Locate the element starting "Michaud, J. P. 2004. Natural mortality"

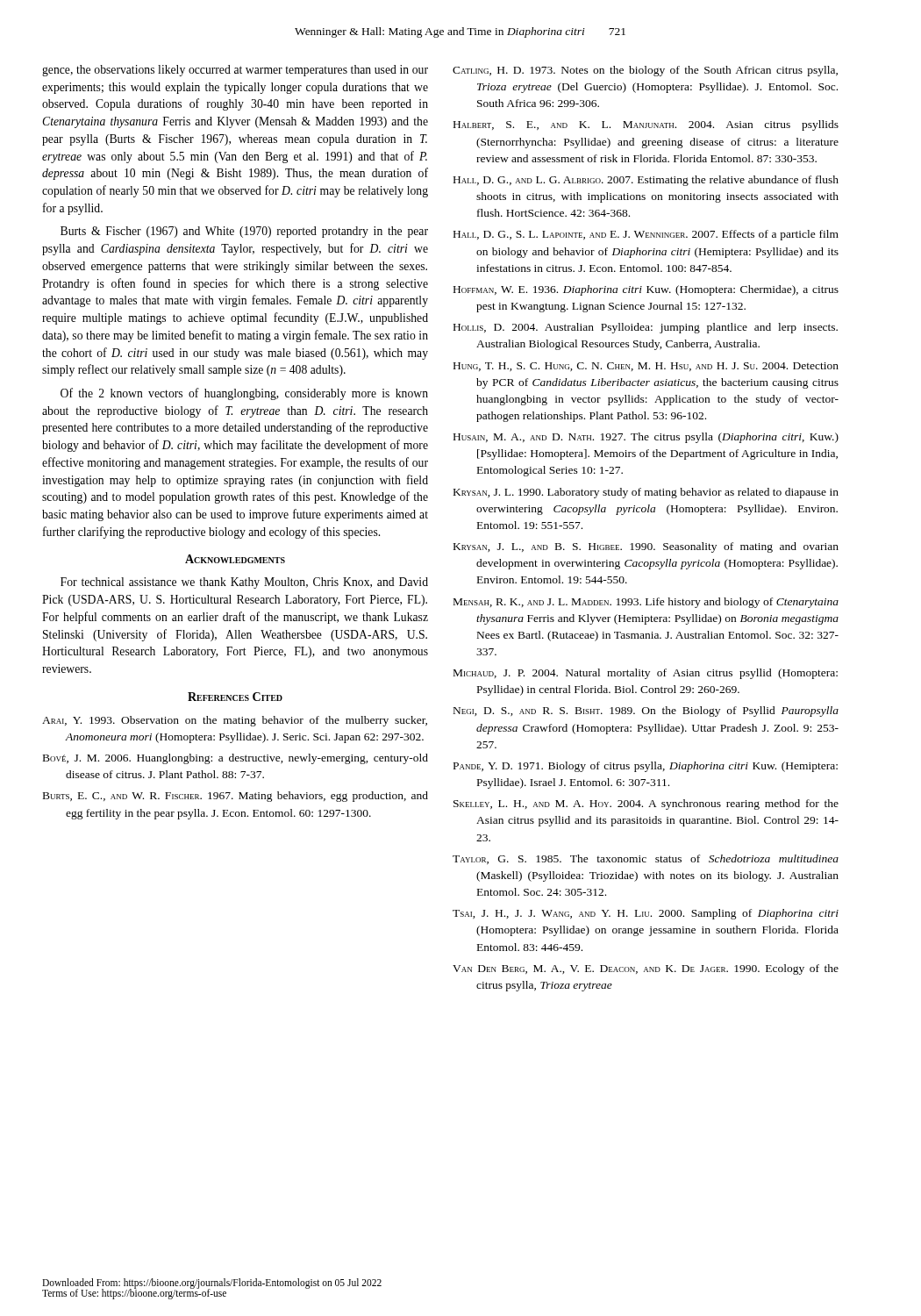click(646, 681)
